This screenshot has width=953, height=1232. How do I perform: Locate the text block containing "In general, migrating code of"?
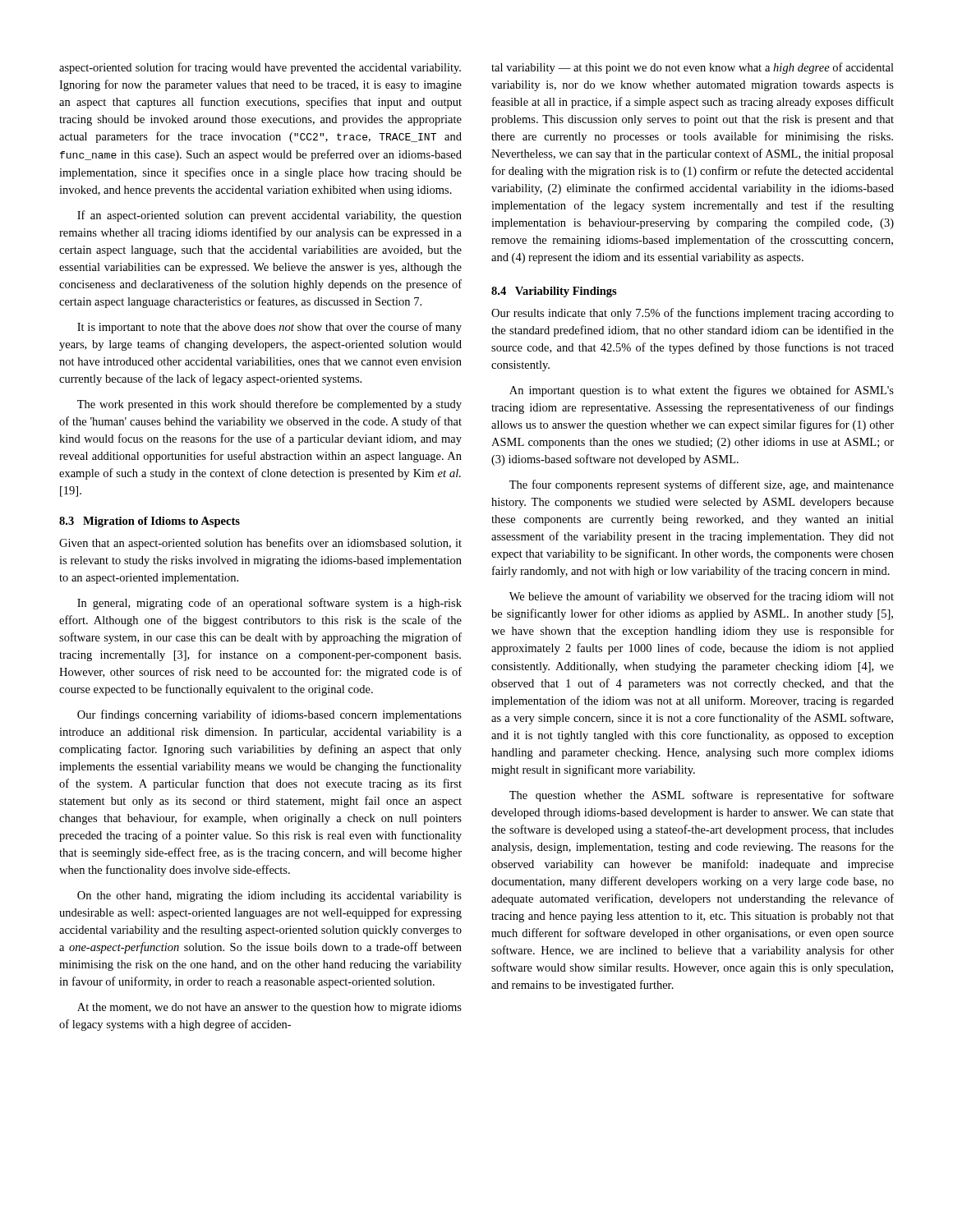(260, 646)
